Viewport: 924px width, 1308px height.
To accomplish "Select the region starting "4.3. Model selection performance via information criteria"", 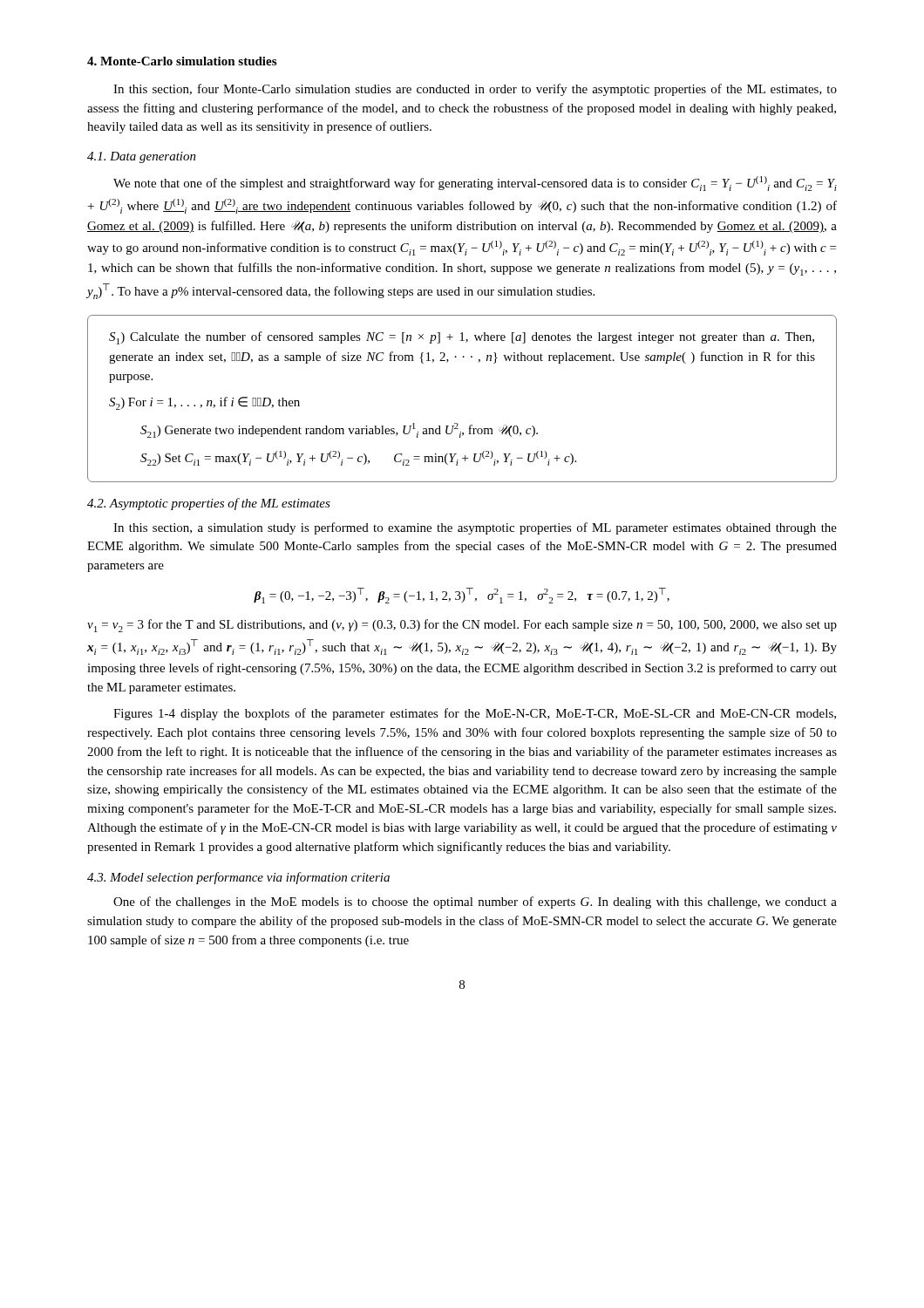I will [x=239, y=877].
